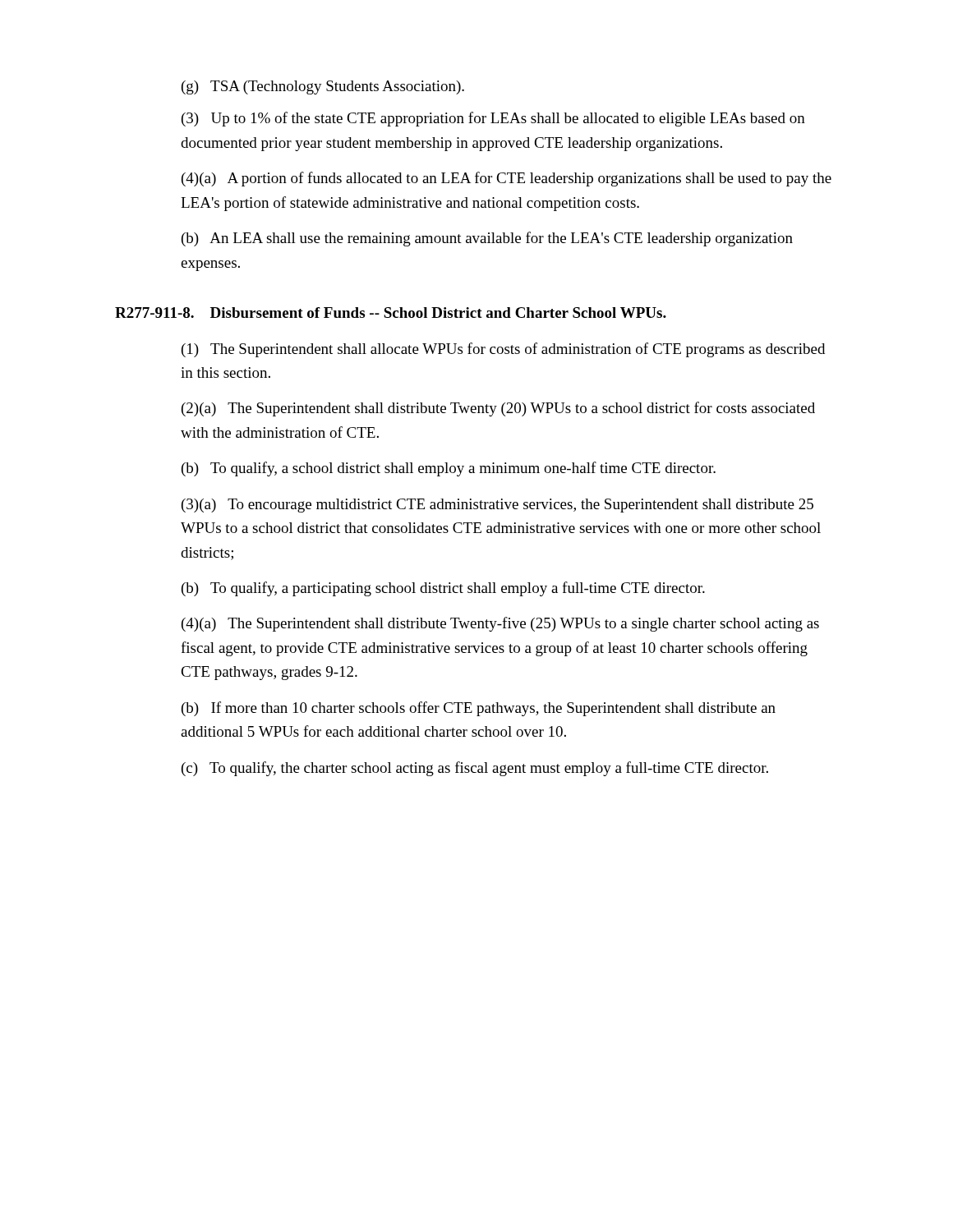
Task: Locate the region starting "(2)(a) The Superintendent shall distribute Twenty (20)"
Action: coord(509,420)
